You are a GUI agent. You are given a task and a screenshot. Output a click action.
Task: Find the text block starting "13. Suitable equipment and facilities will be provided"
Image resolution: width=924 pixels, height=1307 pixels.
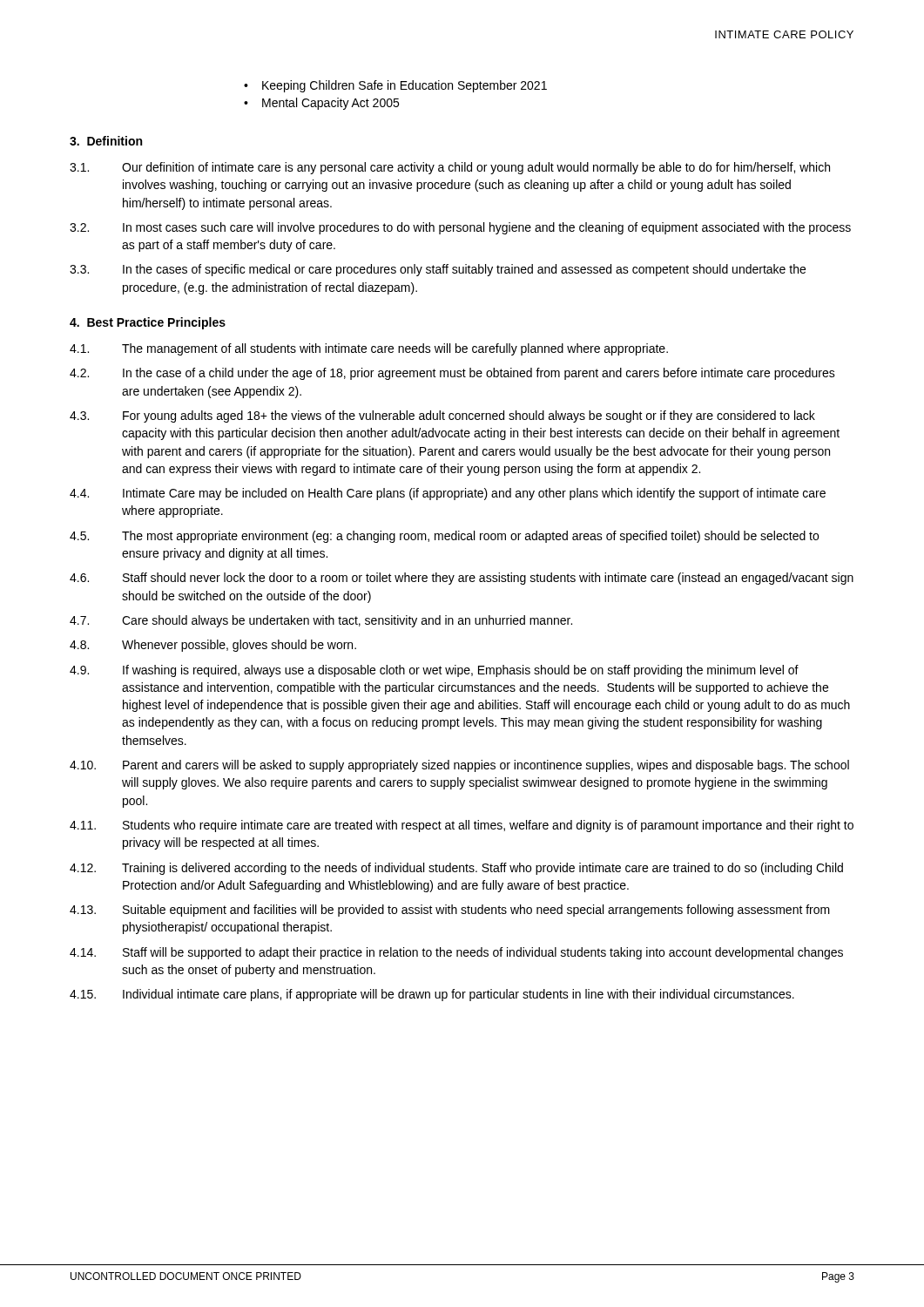point(462,919)
